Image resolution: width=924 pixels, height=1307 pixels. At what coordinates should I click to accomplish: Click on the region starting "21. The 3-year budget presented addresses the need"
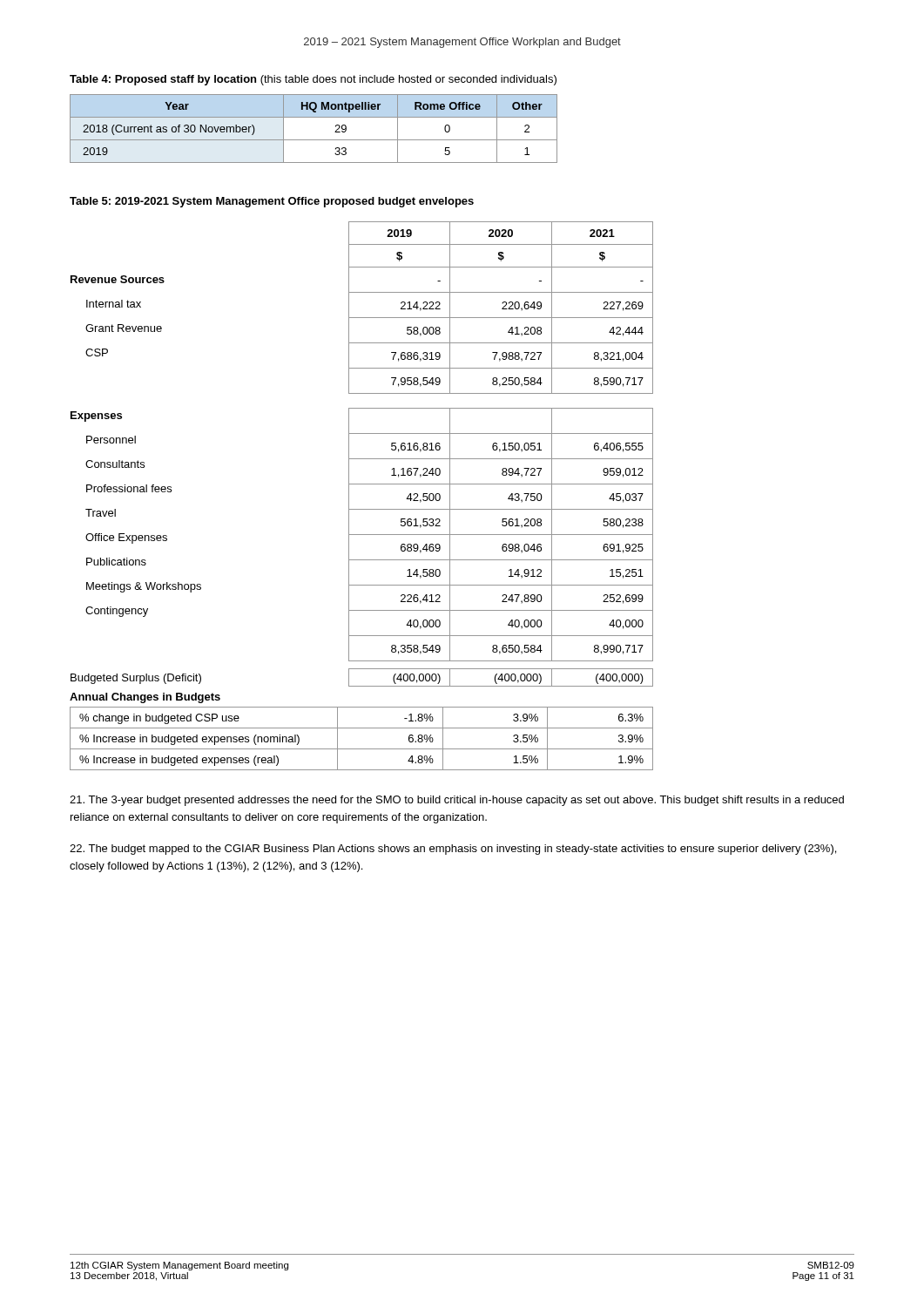click(457, 808)
